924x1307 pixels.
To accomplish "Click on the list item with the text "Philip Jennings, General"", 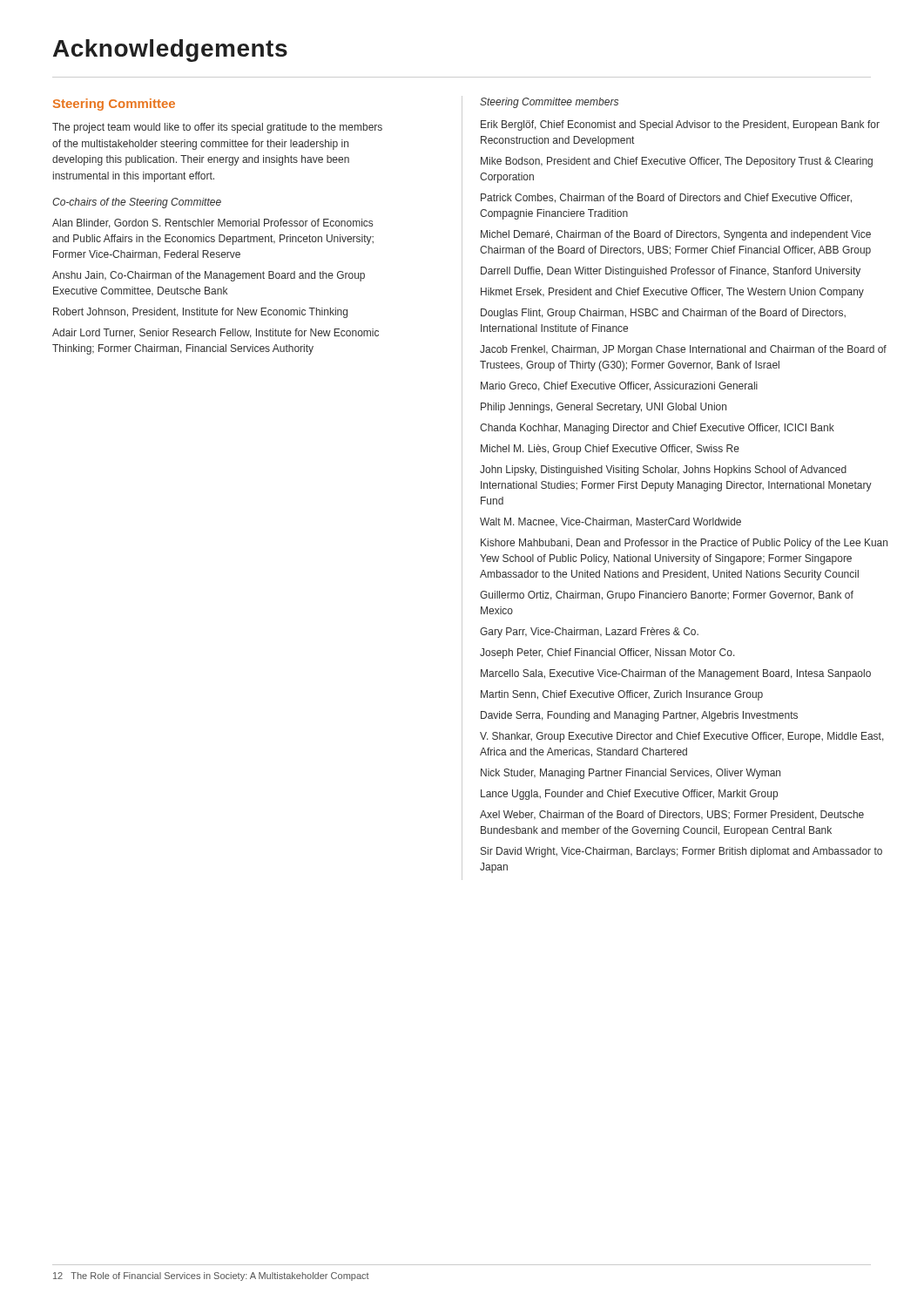I will [x=603, y=407].
